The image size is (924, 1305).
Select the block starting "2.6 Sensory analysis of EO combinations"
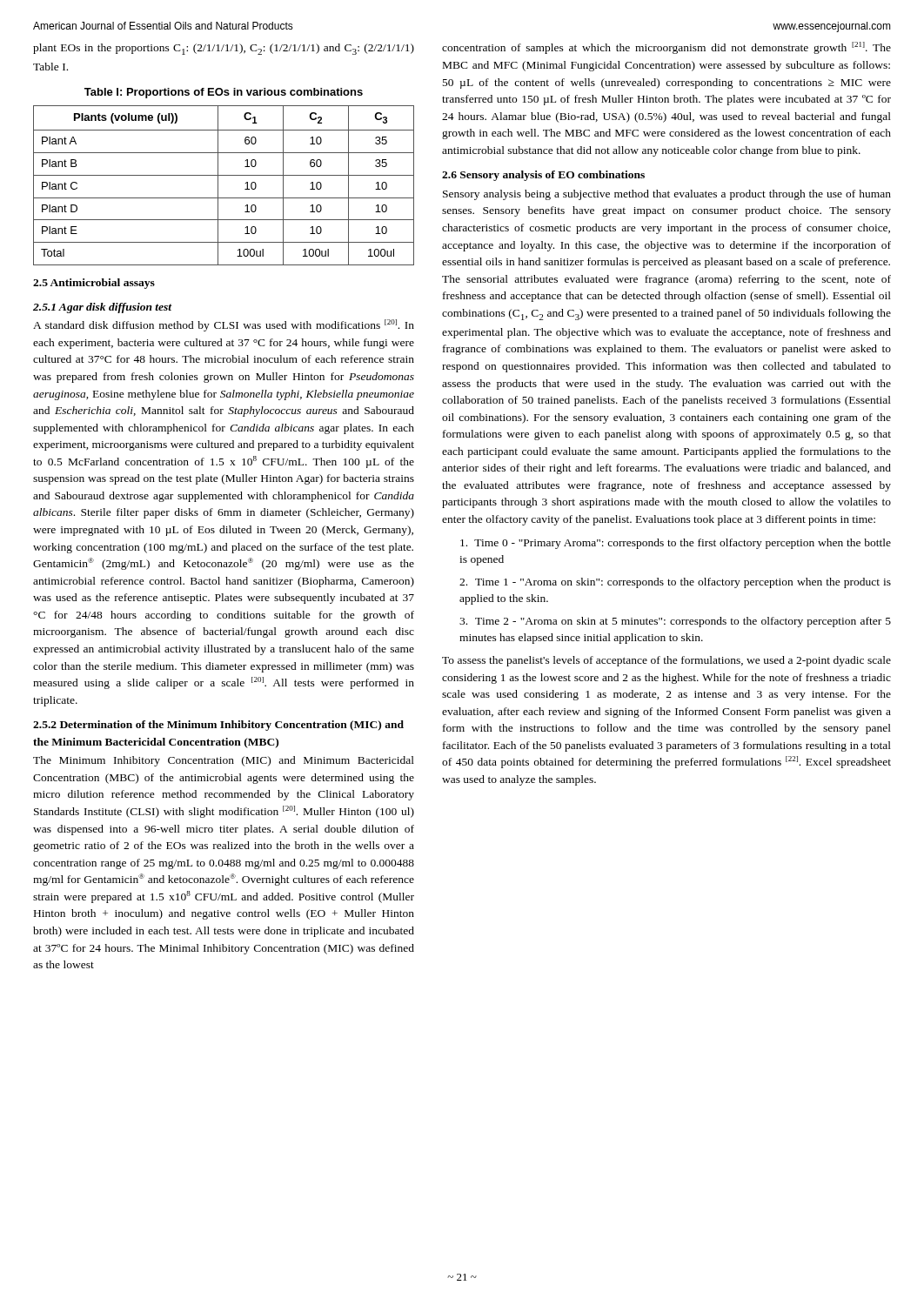543,175
